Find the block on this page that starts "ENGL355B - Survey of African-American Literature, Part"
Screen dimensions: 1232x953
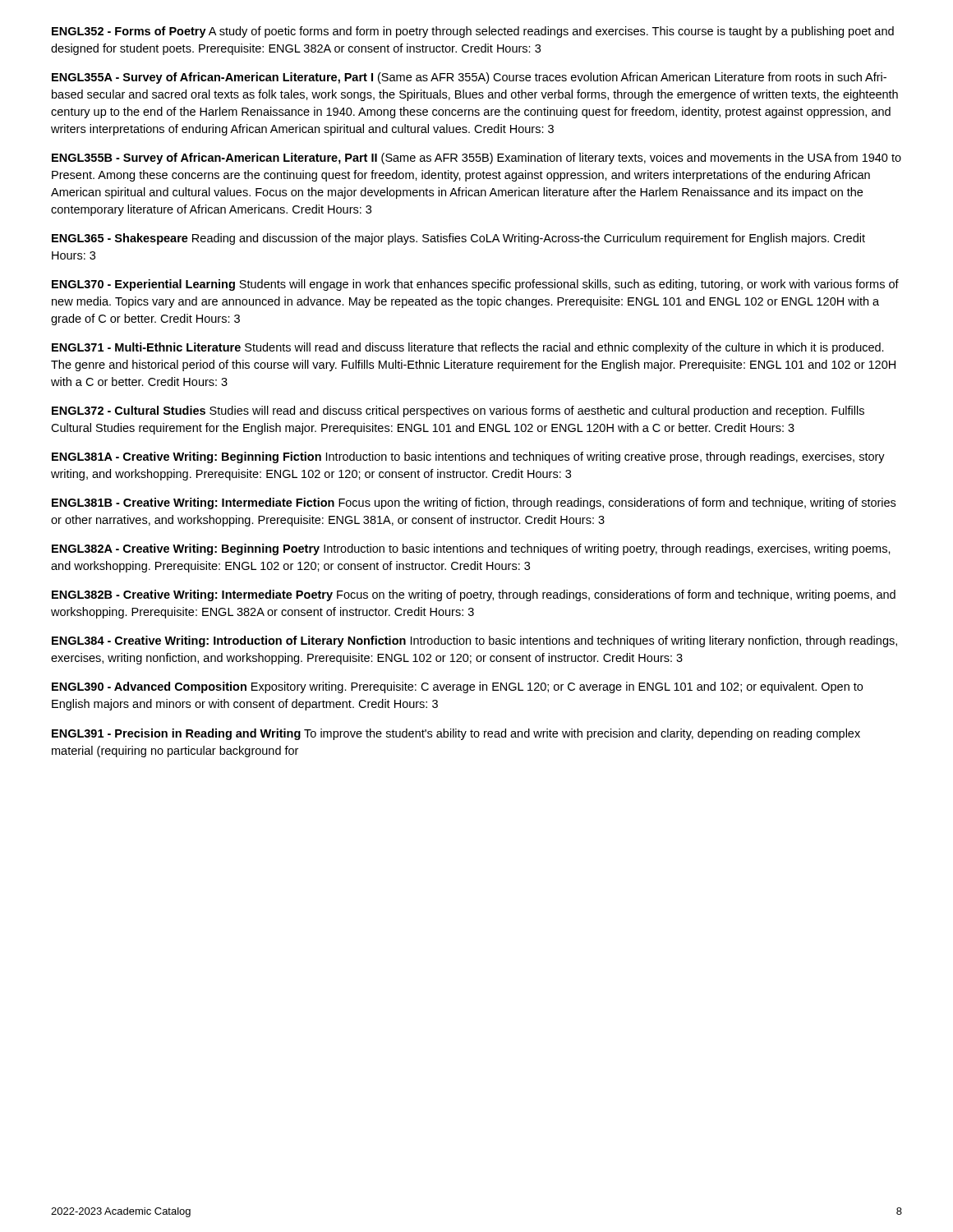[476, 184]
